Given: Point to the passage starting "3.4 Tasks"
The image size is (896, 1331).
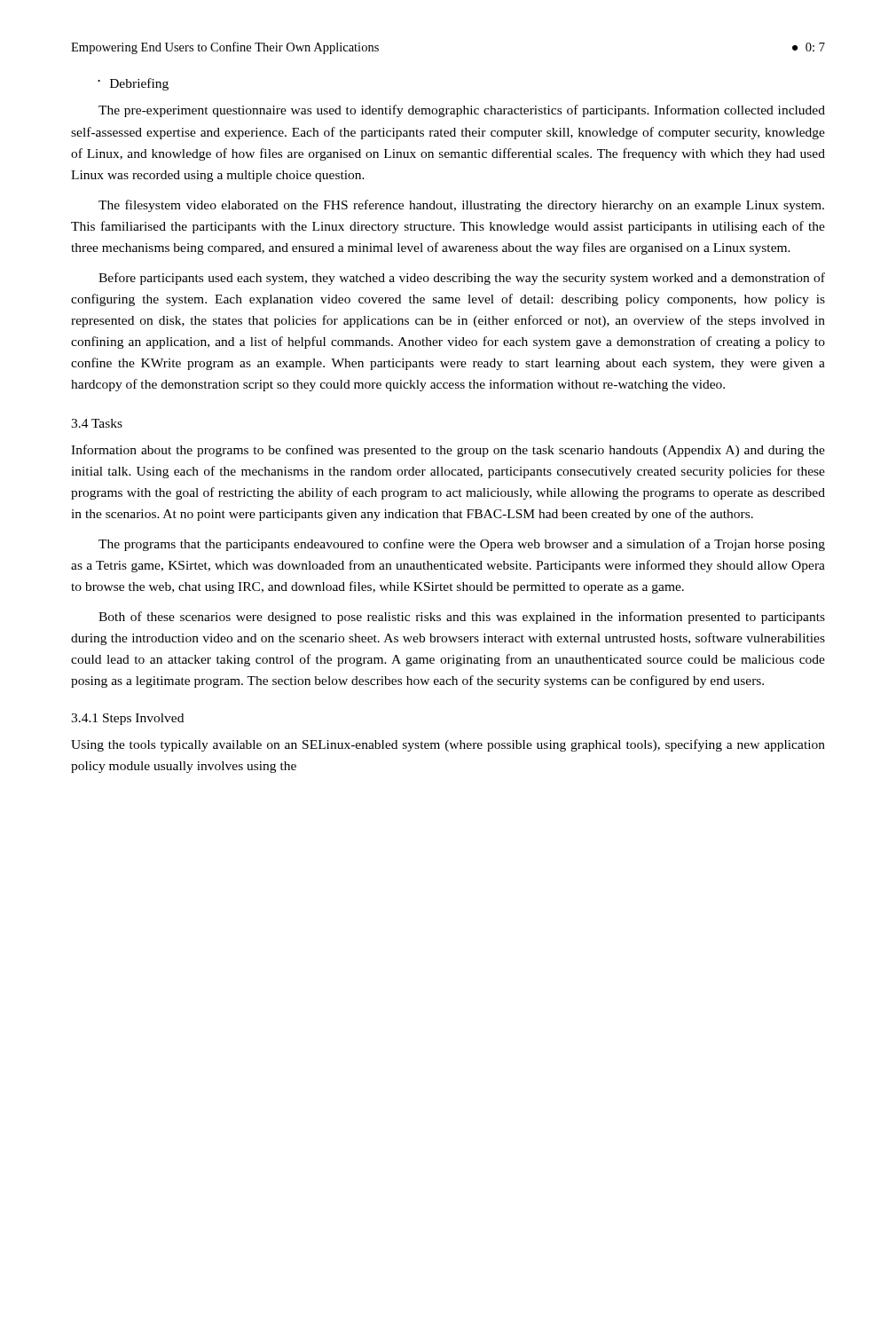Looking at the screenshot, I should pyautogui.click(x=97, y=423).
